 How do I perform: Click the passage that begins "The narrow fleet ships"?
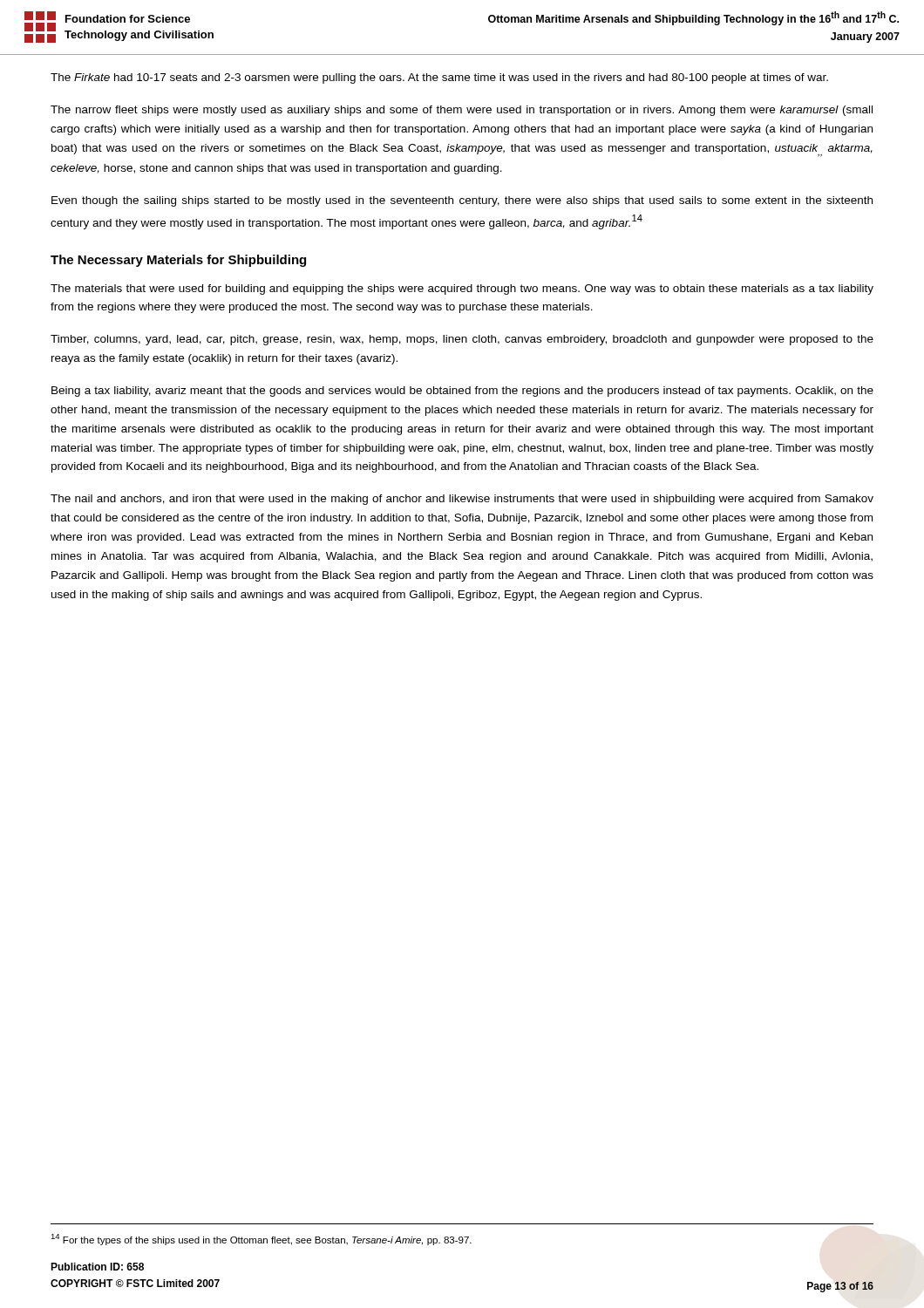tap(462, 139)
